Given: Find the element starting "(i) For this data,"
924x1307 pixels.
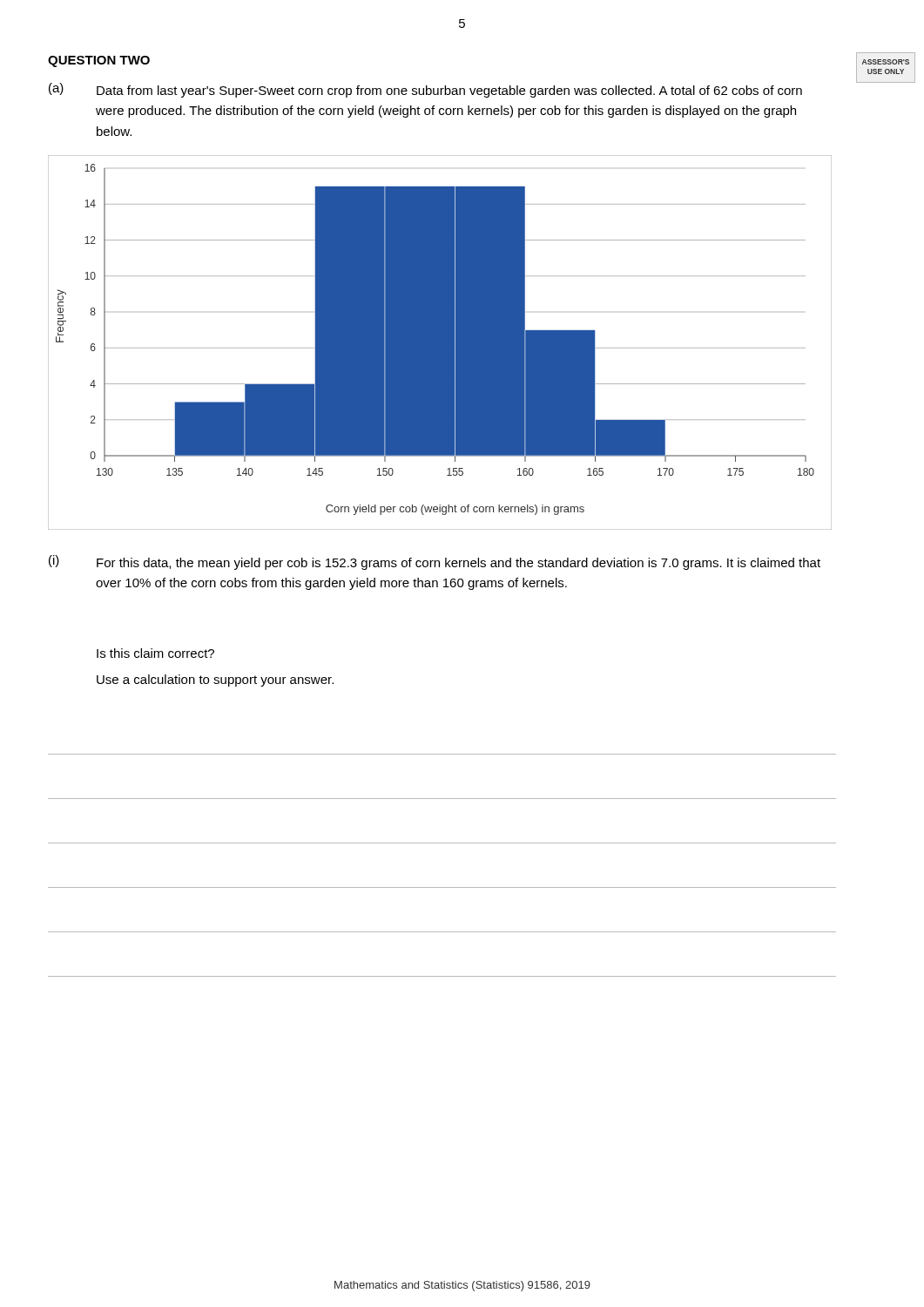Looking at the screenshot, I should (x=444, y=573).
